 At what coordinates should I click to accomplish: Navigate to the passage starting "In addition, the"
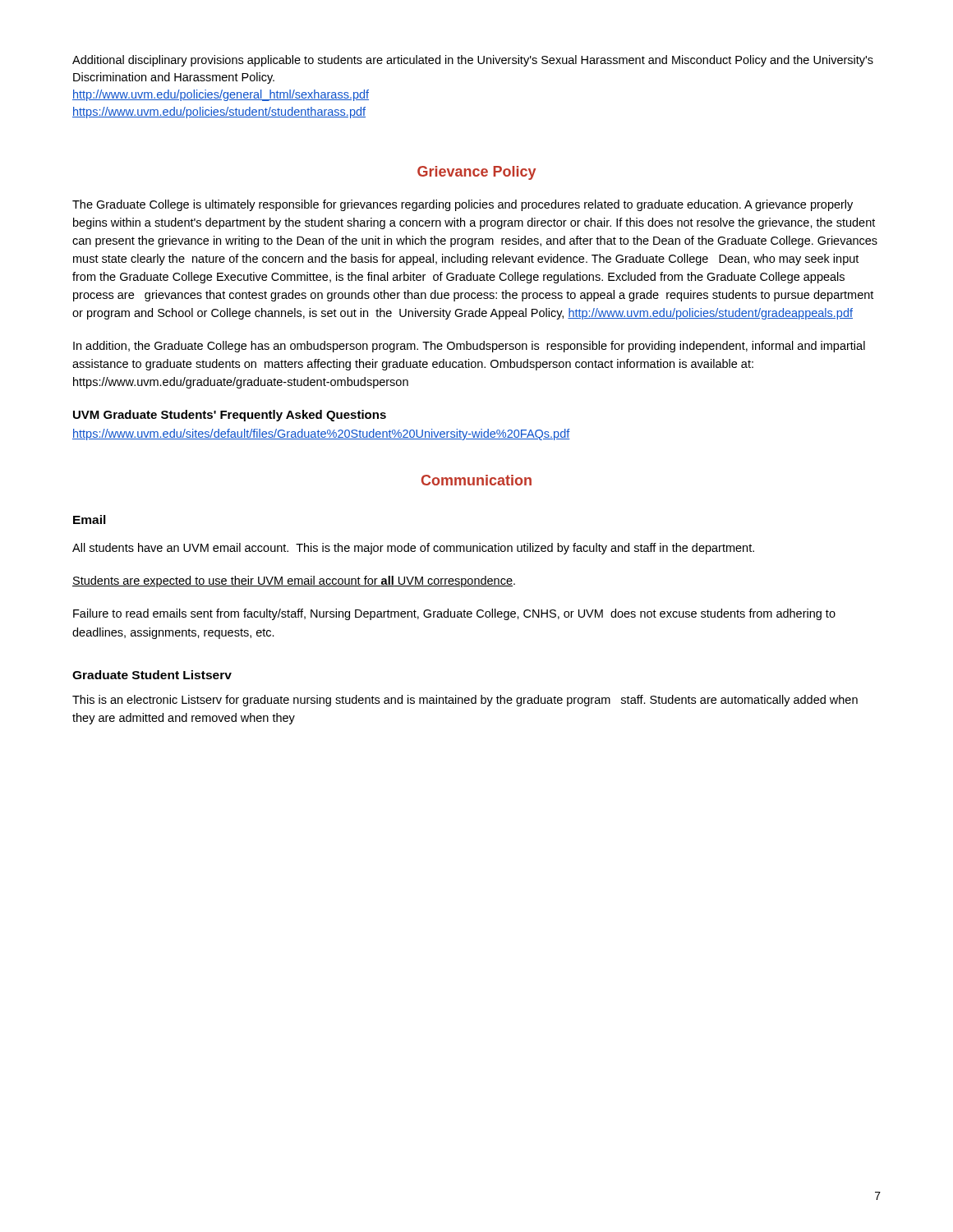pyautogui.click(x=476, y=364)
